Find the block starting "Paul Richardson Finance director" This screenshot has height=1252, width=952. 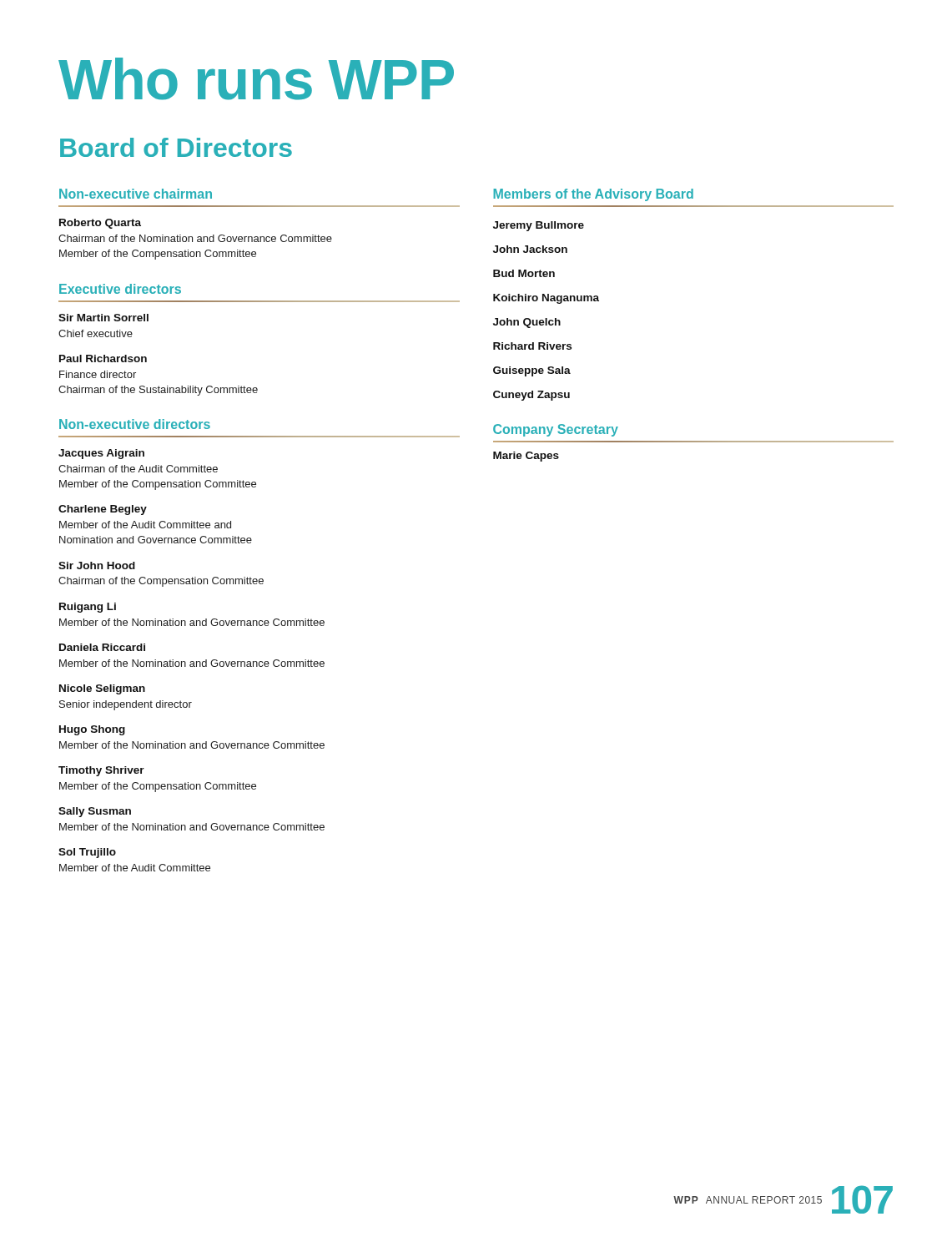(x=259, y=377)
